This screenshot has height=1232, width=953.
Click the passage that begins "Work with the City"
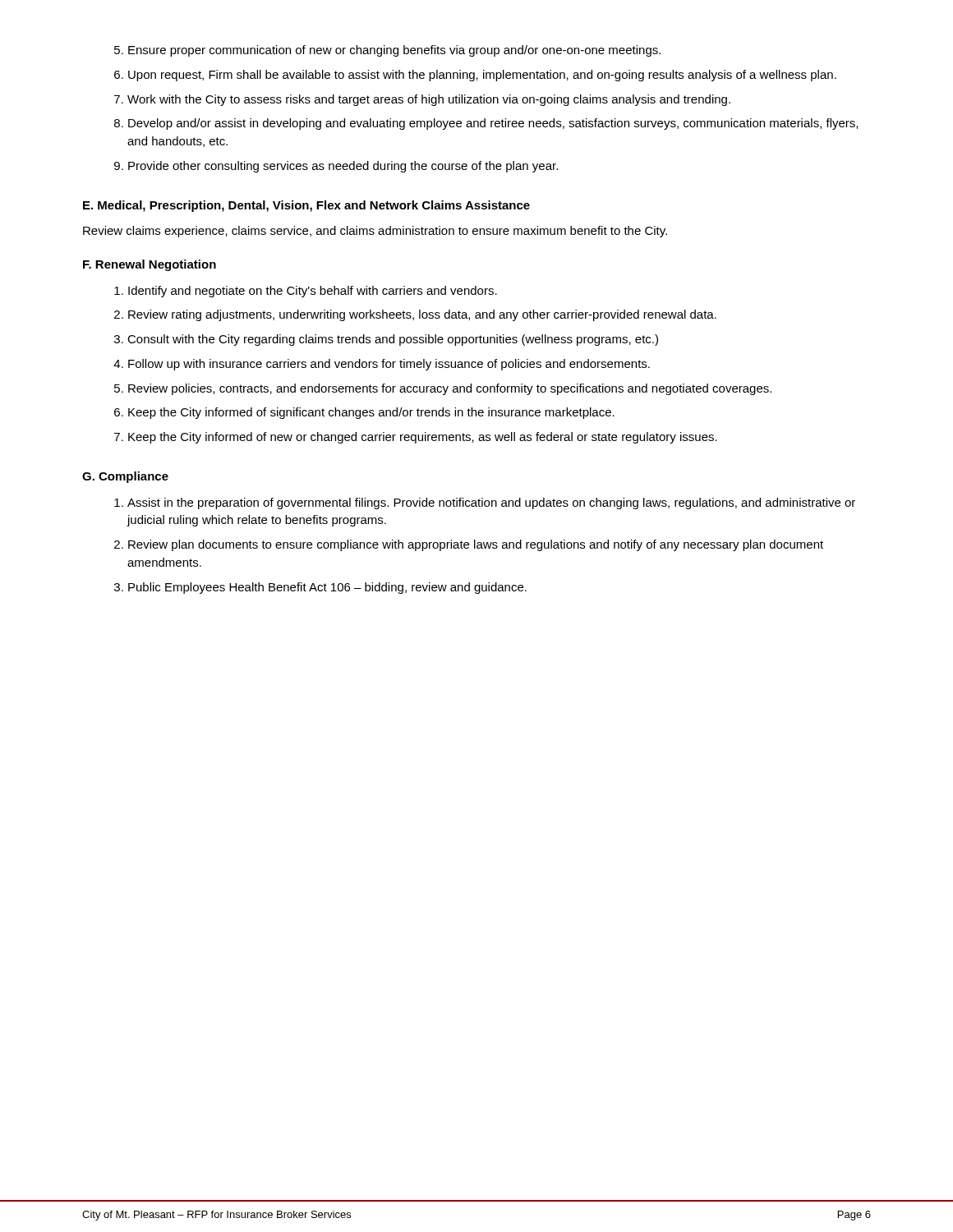point(429,99)
